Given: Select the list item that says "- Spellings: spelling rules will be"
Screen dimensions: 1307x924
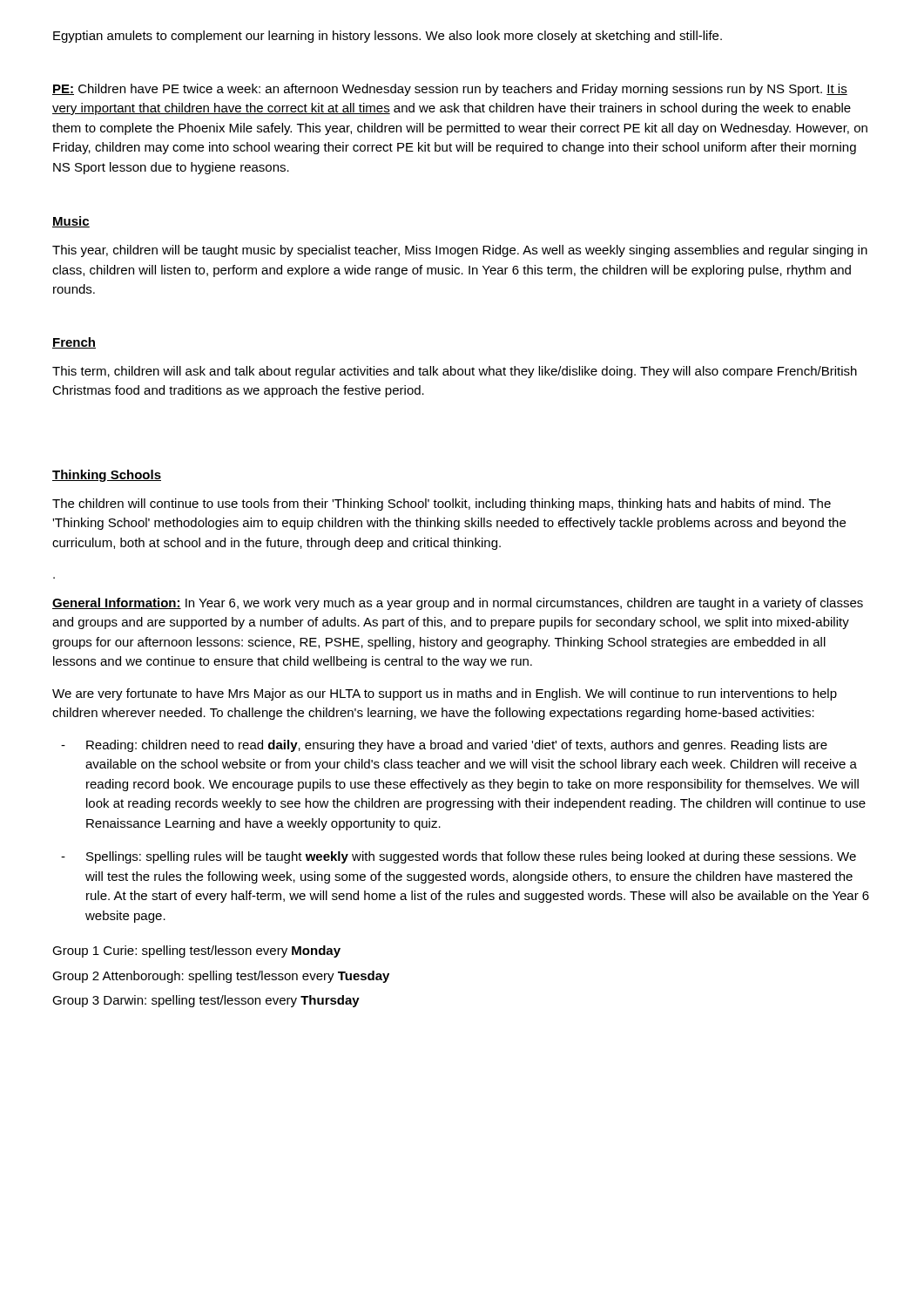Looking at the screenshot, I should [x=462, y=886].
